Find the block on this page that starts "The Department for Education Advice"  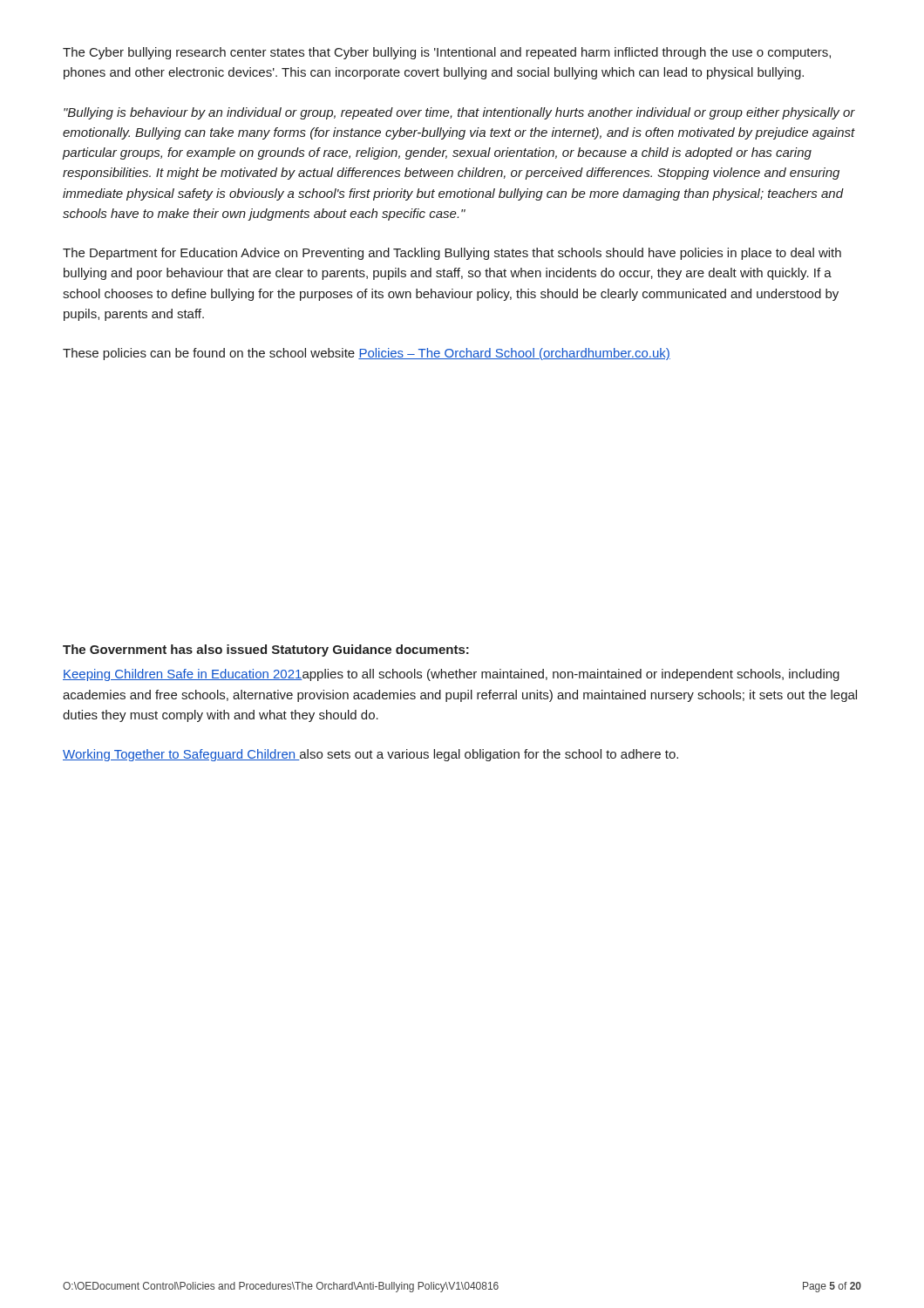452,283
